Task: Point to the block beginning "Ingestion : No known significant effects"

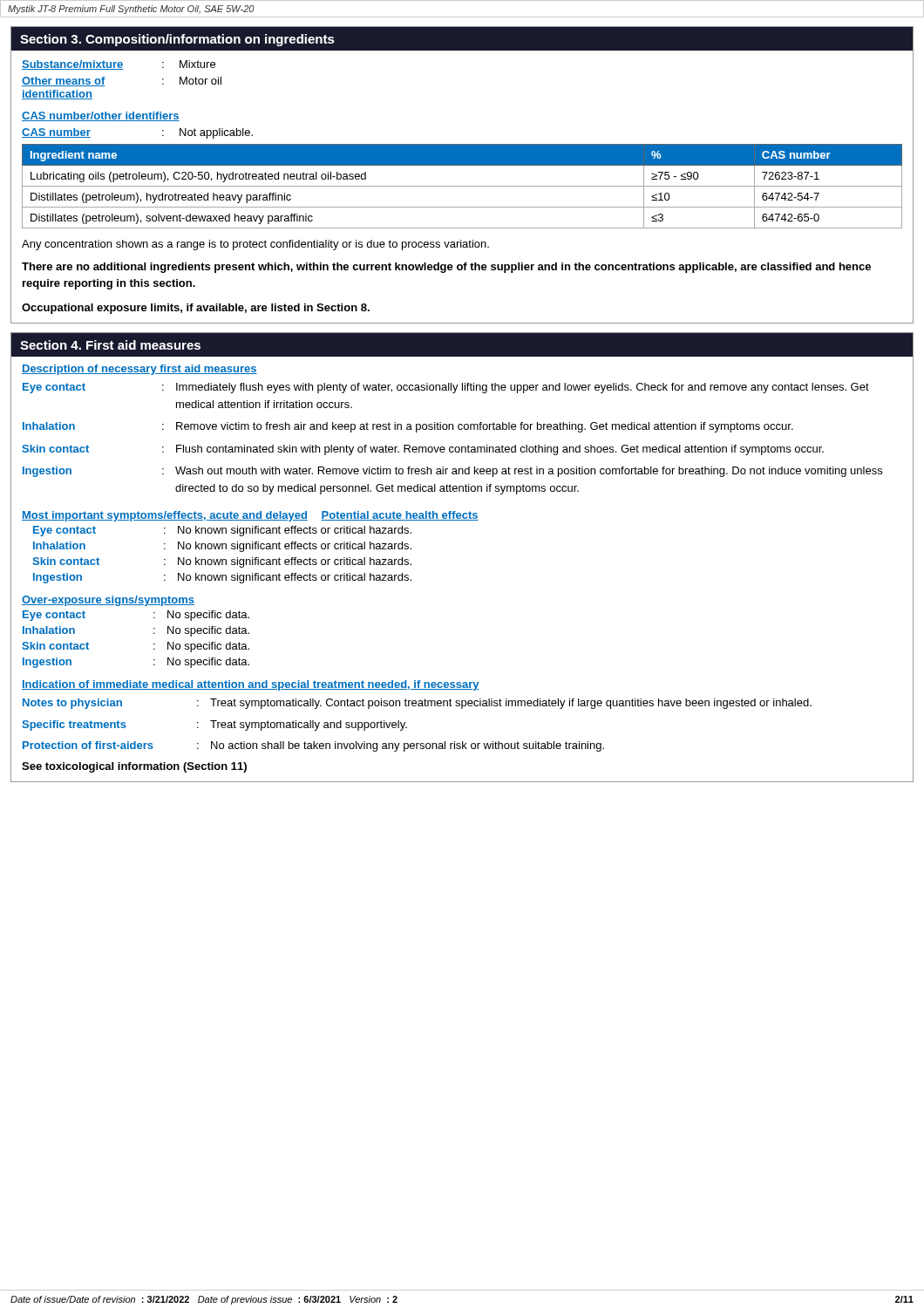Action: pyautogui.click(x=222, y=577)
